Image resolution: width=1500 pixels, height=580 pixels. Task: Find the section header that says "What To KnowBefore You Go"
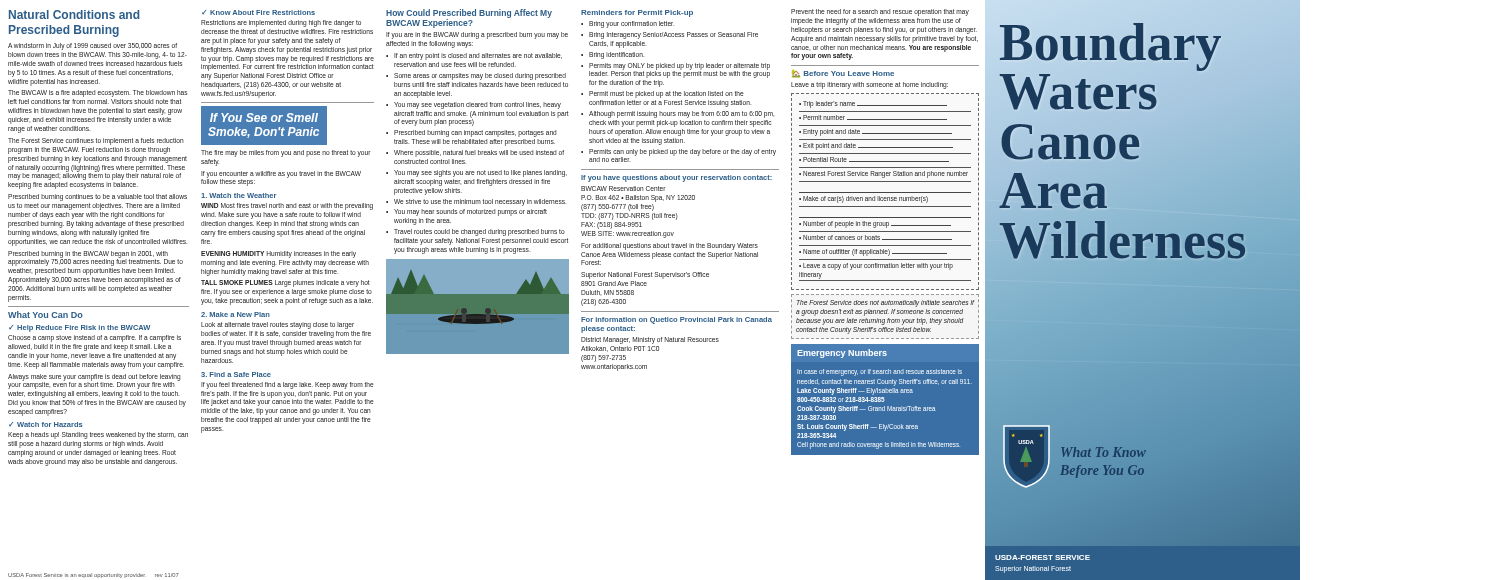pos(1103,461)
